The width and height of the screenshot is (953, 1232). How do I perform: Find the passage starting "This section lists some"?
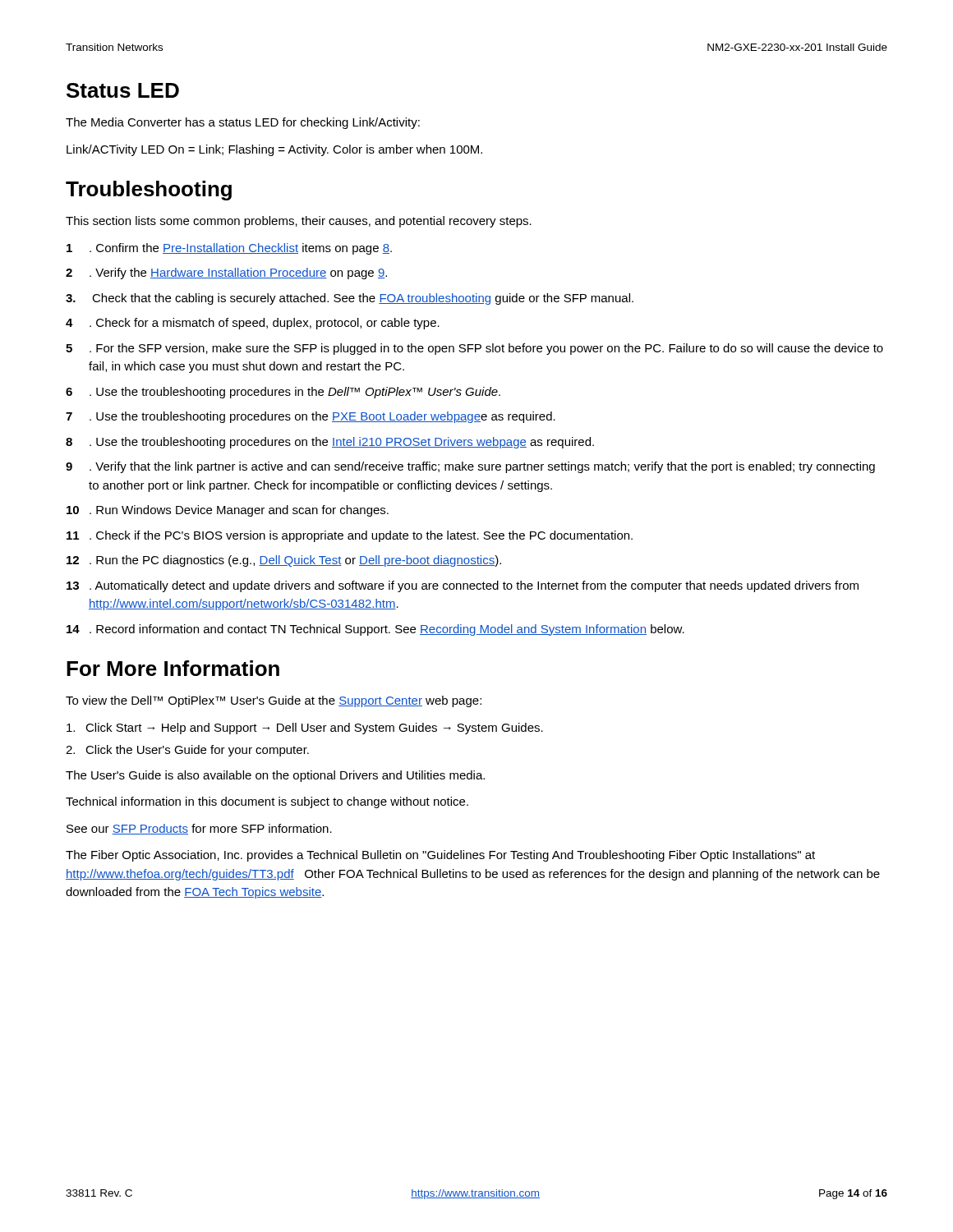476,221
